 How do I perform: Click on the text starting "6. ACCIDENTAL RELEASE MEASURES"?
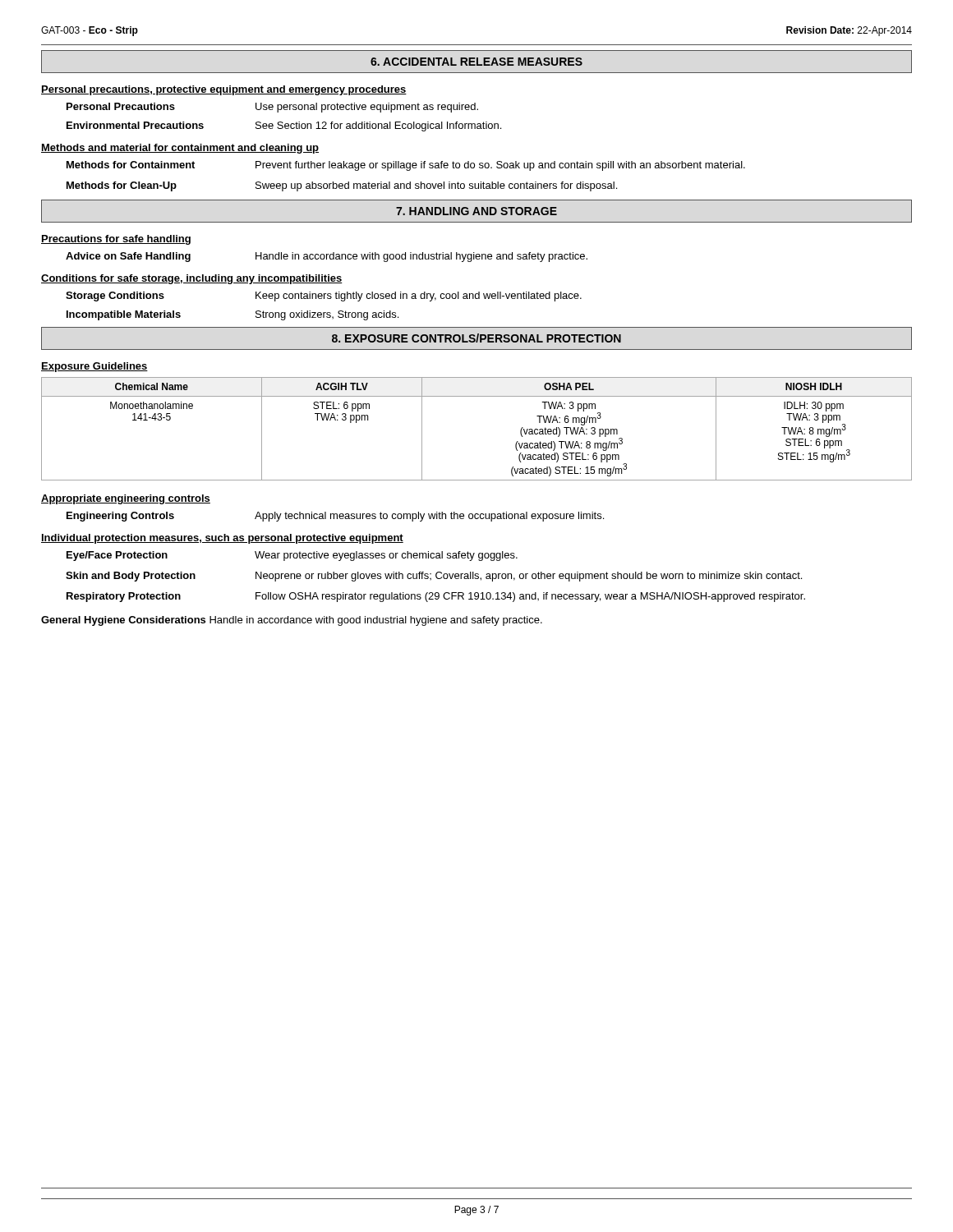pos(476,62)
